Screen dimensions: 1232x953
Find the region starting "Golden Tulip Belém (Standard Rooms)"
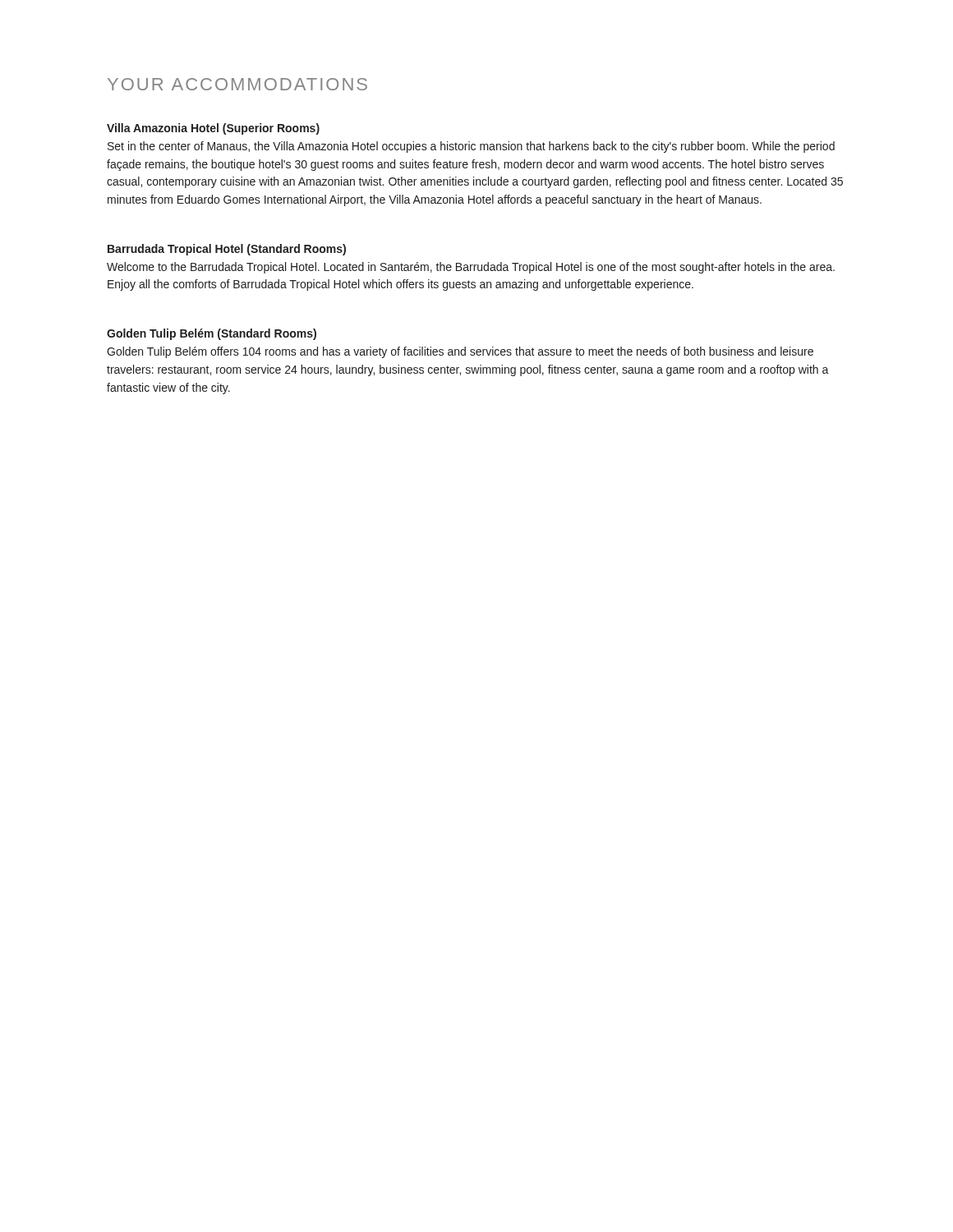[x=212, y=334]
